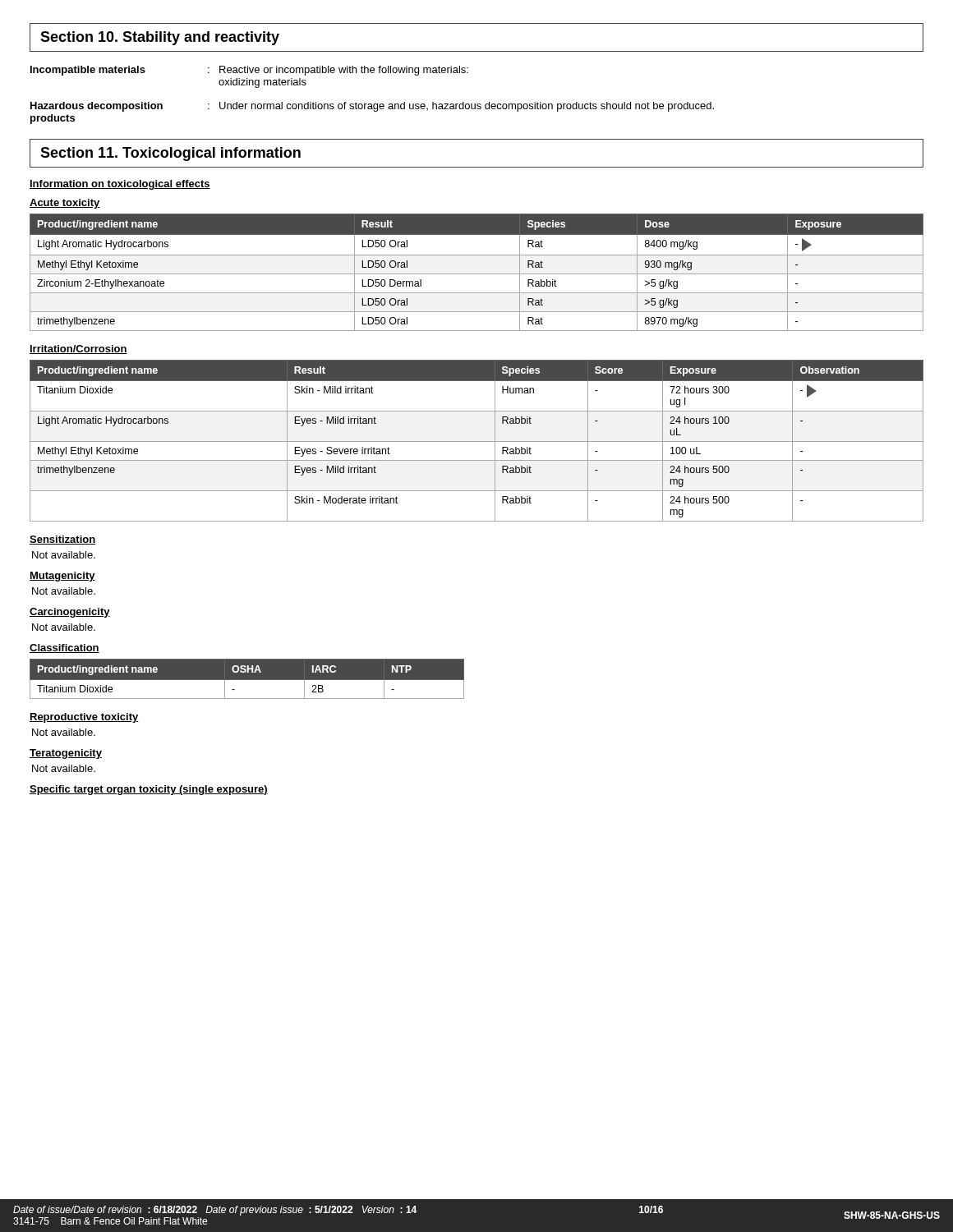The width and height of the screenshot is (953, 1232).
Task: Click on the text with the text "Information on toxicological effects"
Action: pos(120,185)
